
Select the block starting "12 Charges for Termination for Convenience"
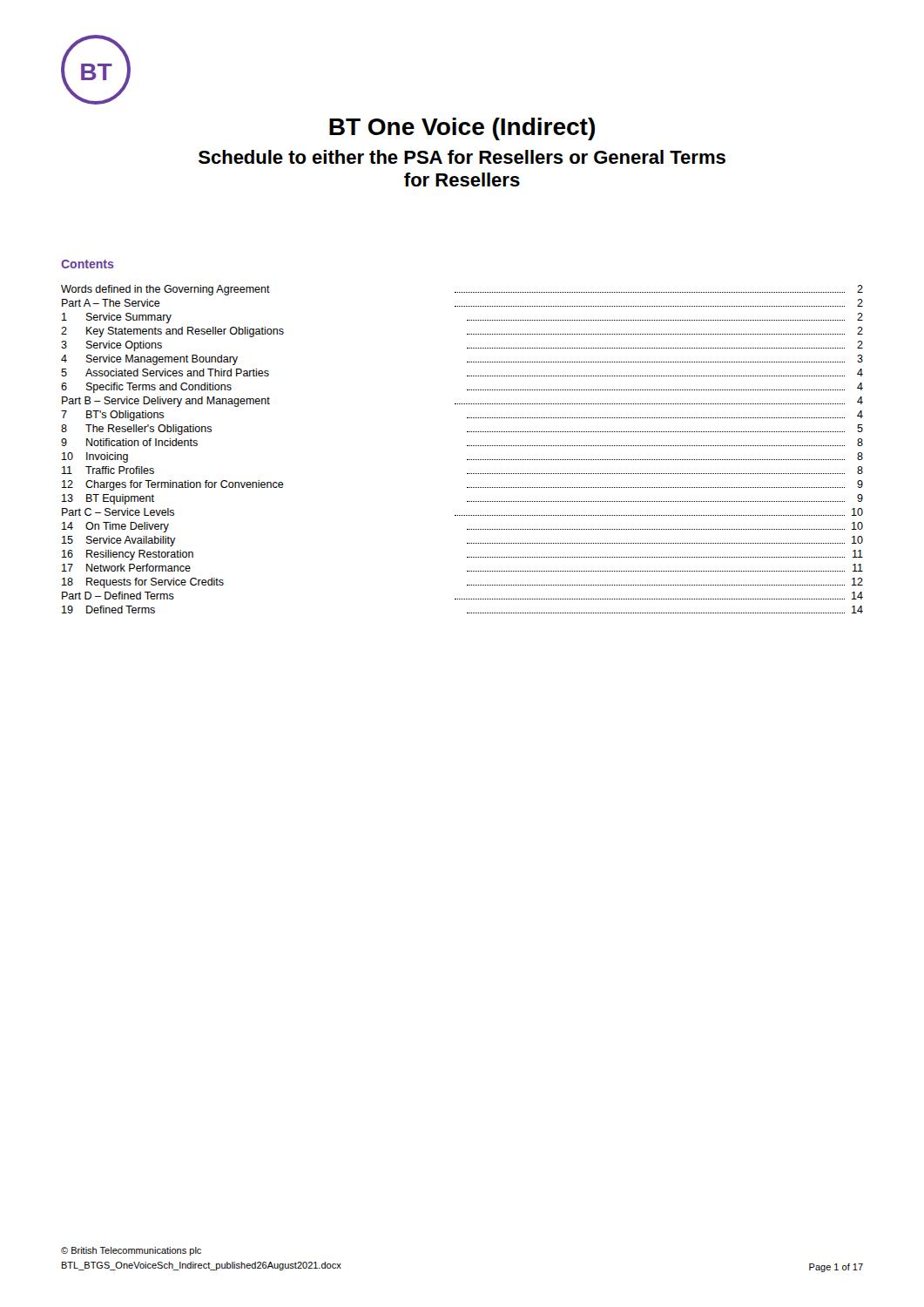tap(462, 484)
